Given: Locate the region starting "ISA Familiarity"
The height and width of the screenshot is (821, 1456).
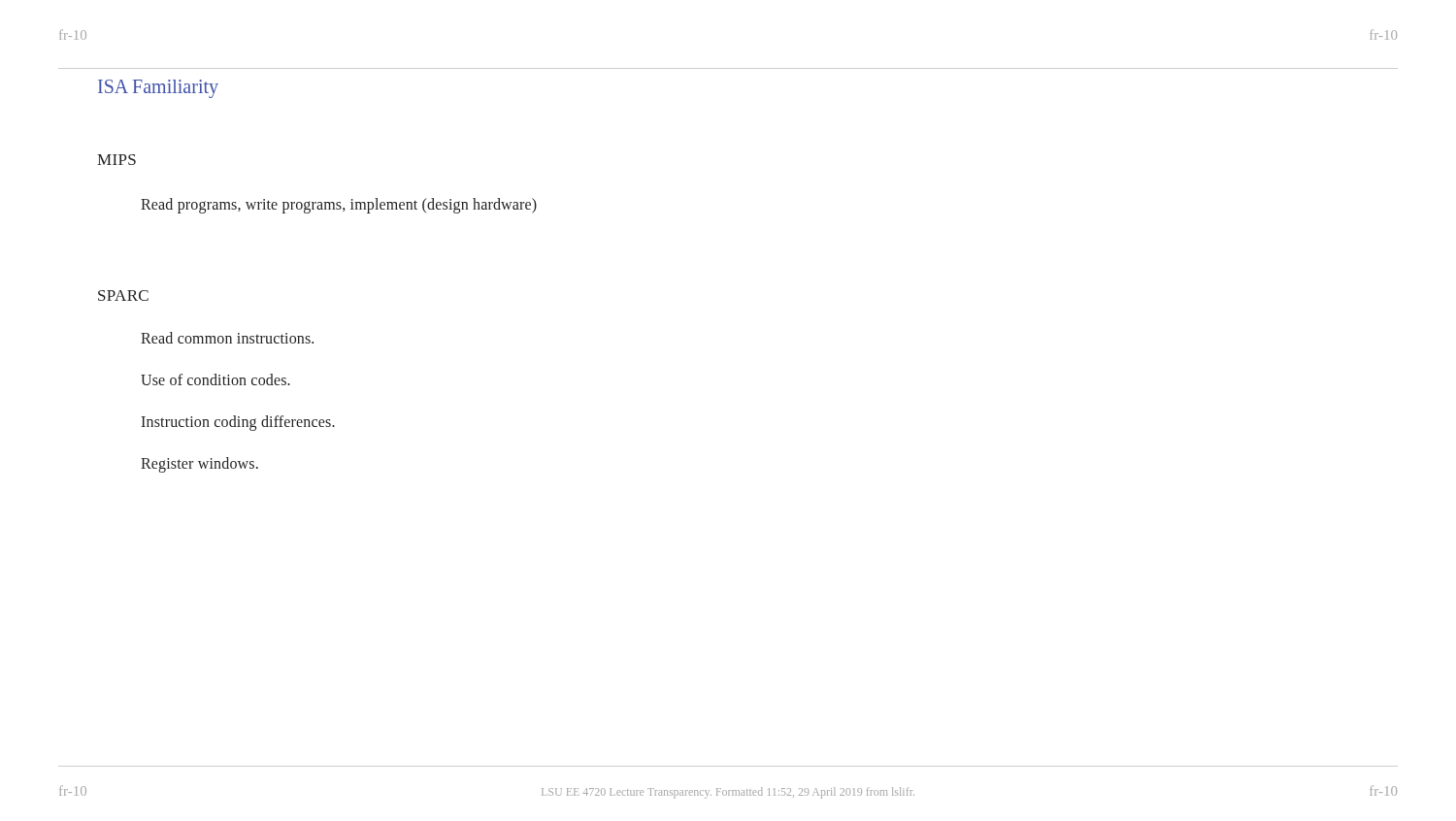Looking at the screenshot, I should coord(158,86).
